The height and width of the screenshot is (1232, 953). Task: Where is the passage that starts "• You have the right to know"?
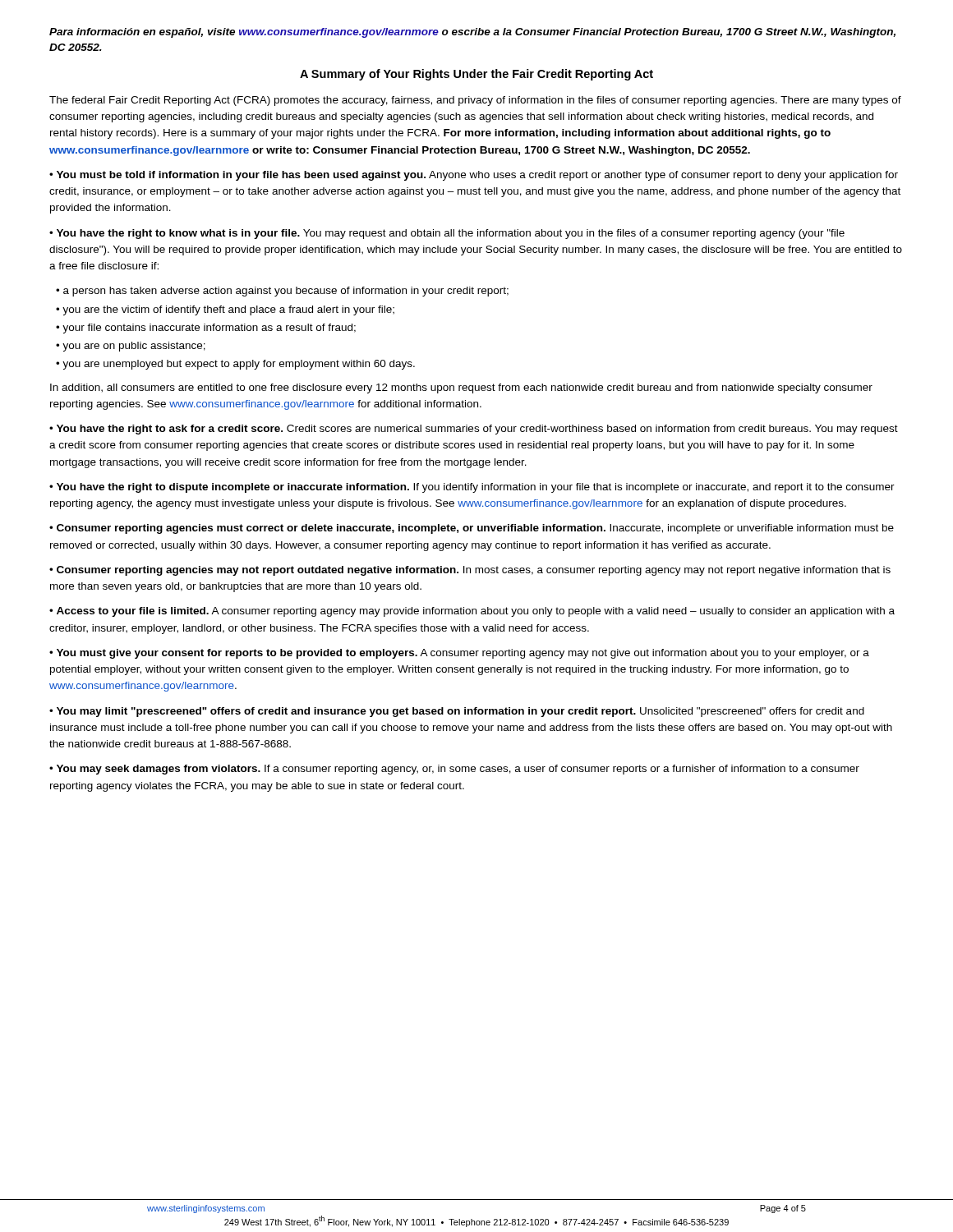click(476, 249)
